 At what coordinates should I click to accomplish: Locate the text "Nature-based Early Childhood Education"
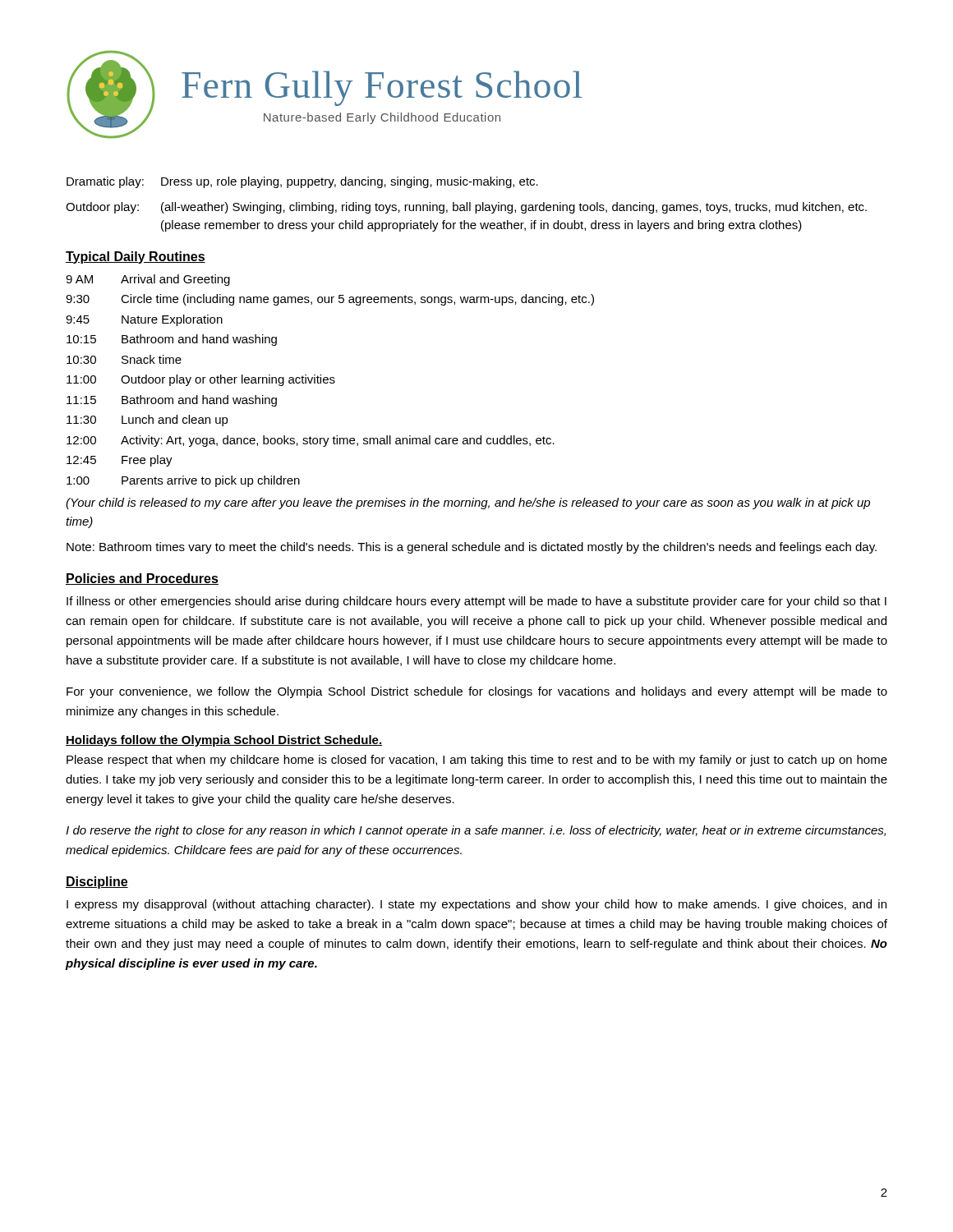[x=382, y=117]
